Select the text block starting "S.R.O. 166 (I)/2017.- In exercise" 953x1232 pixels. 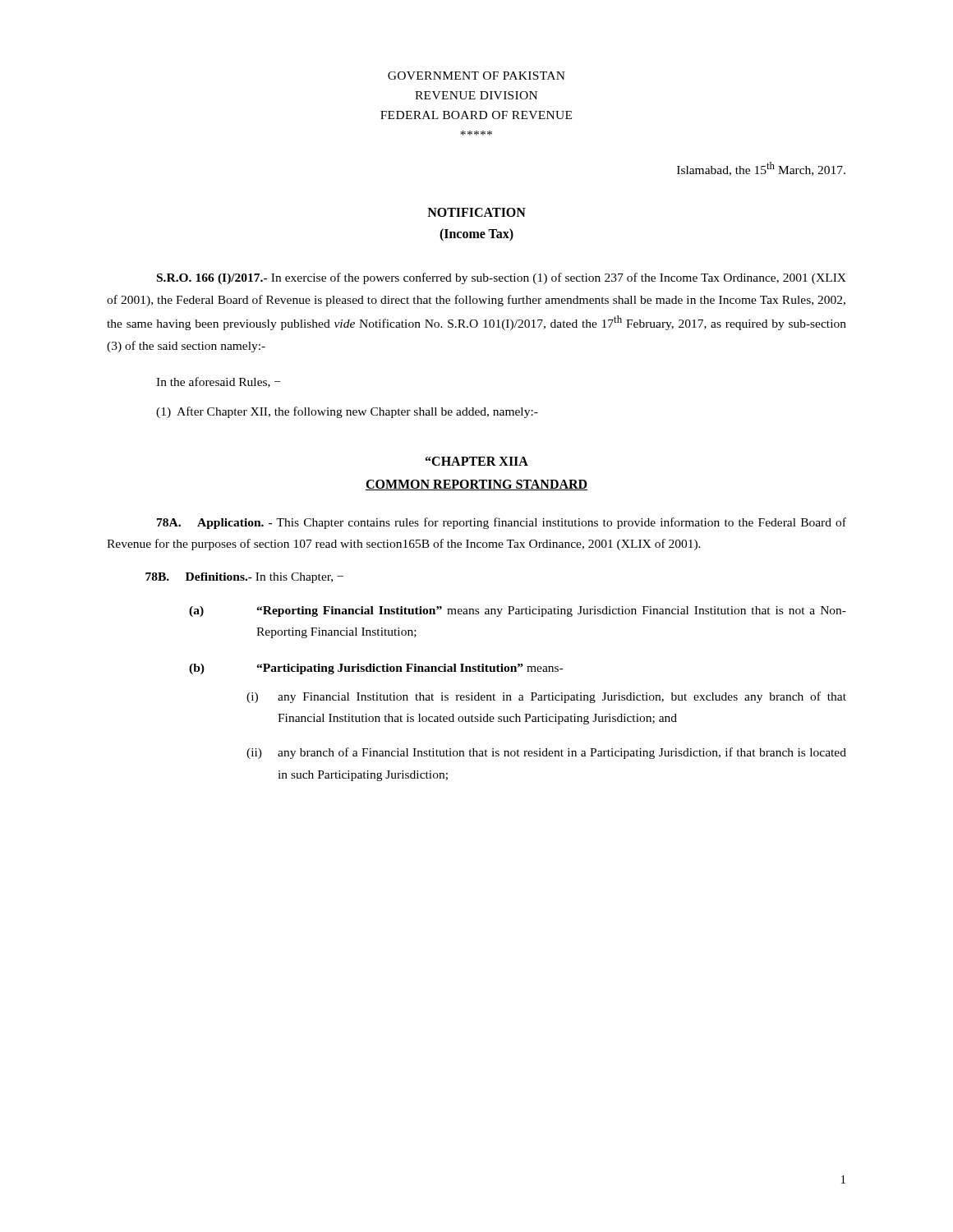pos(476,311)
